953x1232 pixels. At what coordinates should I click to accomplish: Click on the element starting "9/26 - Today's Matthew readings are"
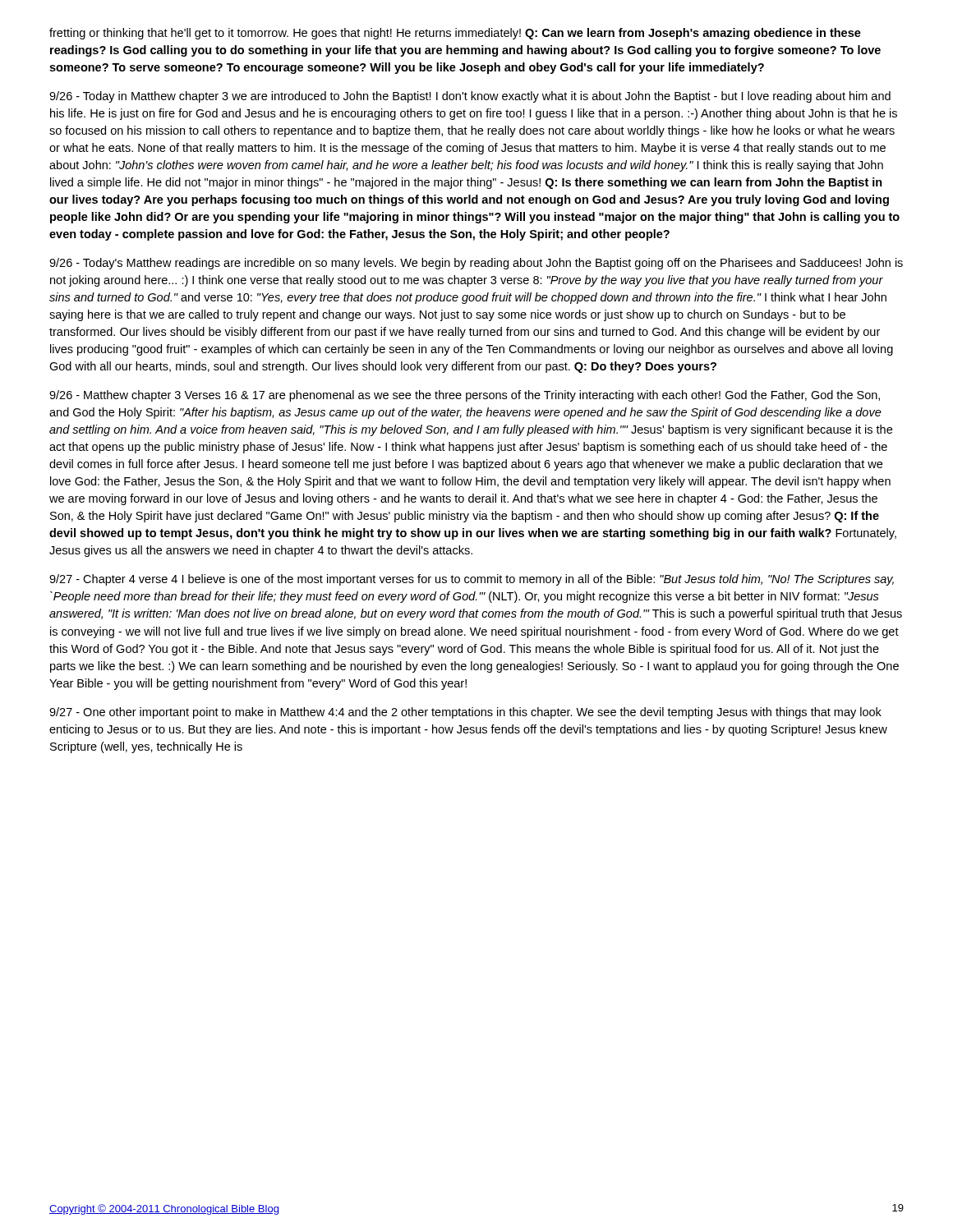[x=476, y=315]
